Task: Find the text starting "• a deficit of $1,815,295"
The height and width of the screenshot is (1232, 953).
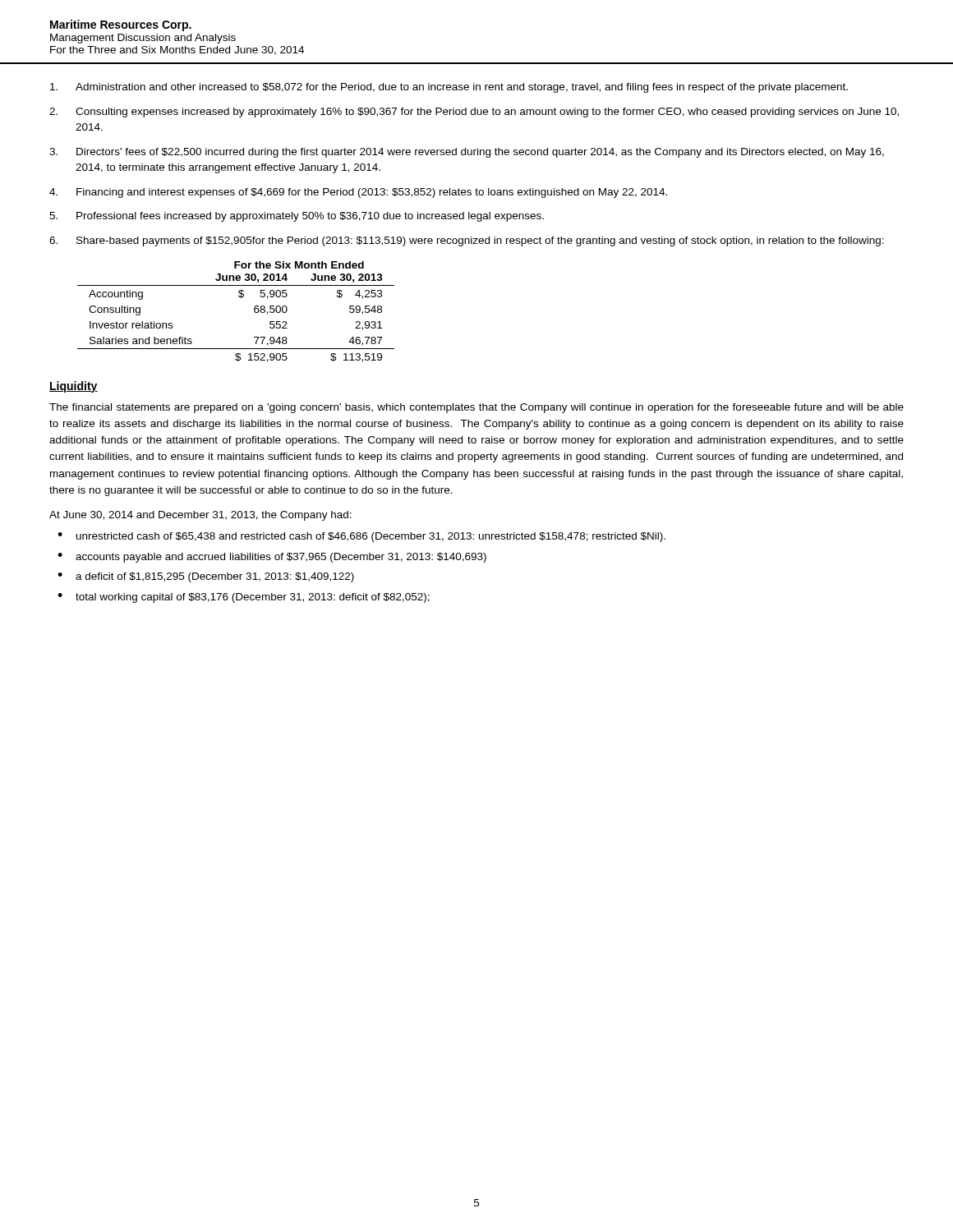Action: pos(206,577)
